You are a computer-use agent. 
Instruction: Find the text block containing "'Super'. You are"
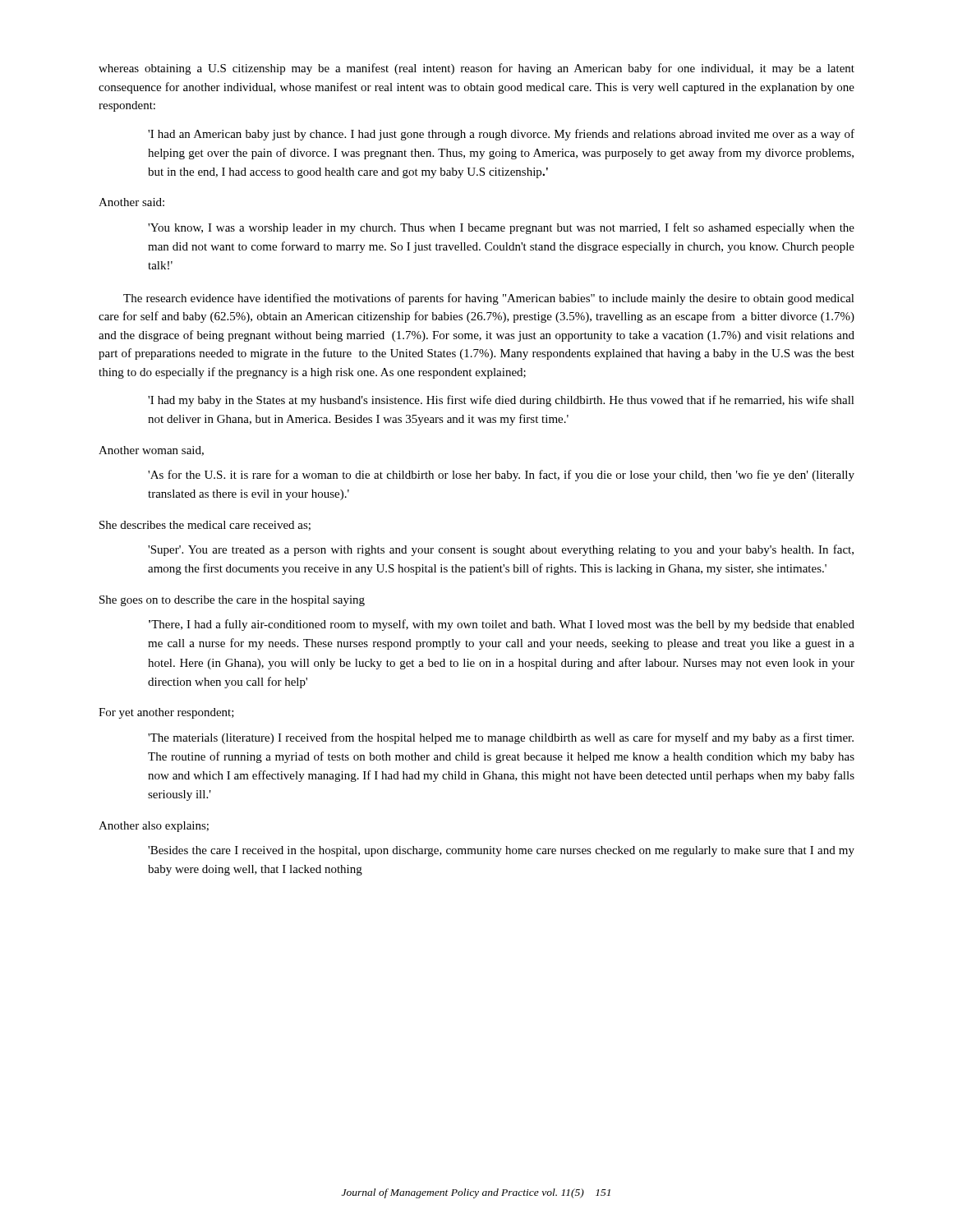(501, 559)
